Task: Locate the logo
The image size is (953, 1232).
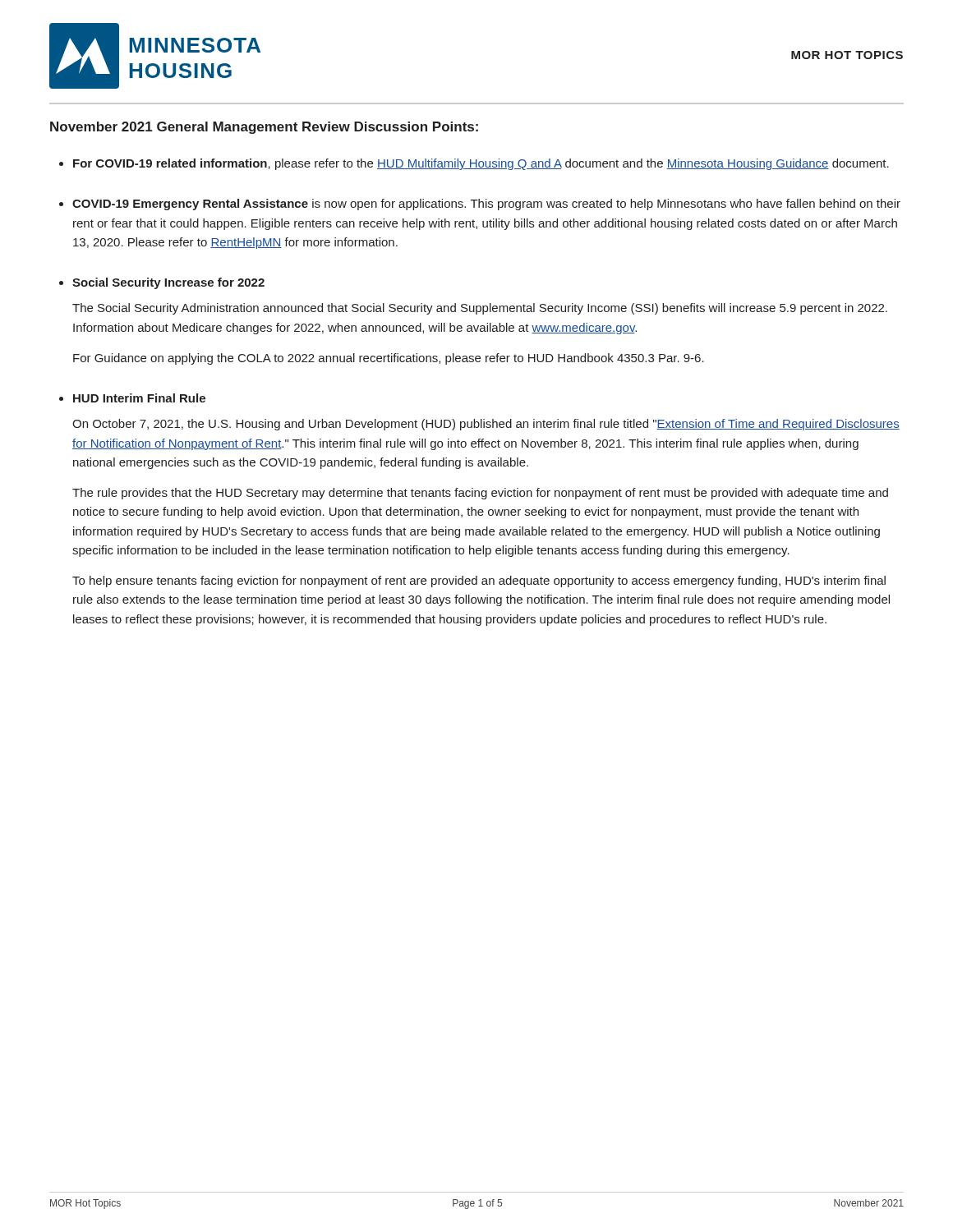Action: click(x=177, y=60)
